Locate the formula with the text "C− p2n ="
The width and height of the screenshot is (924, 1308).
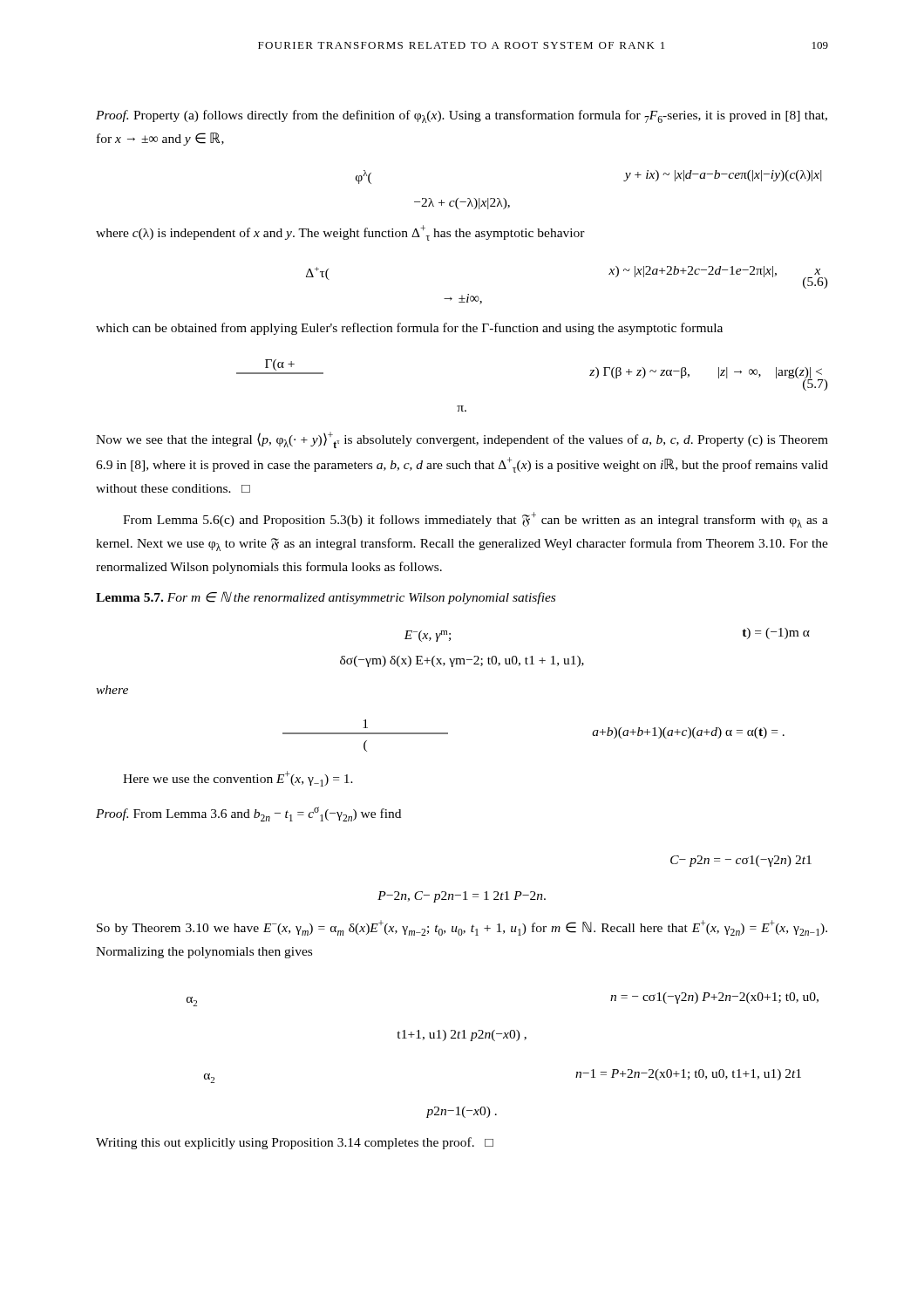pyautogui.click(x=741, y=861)
